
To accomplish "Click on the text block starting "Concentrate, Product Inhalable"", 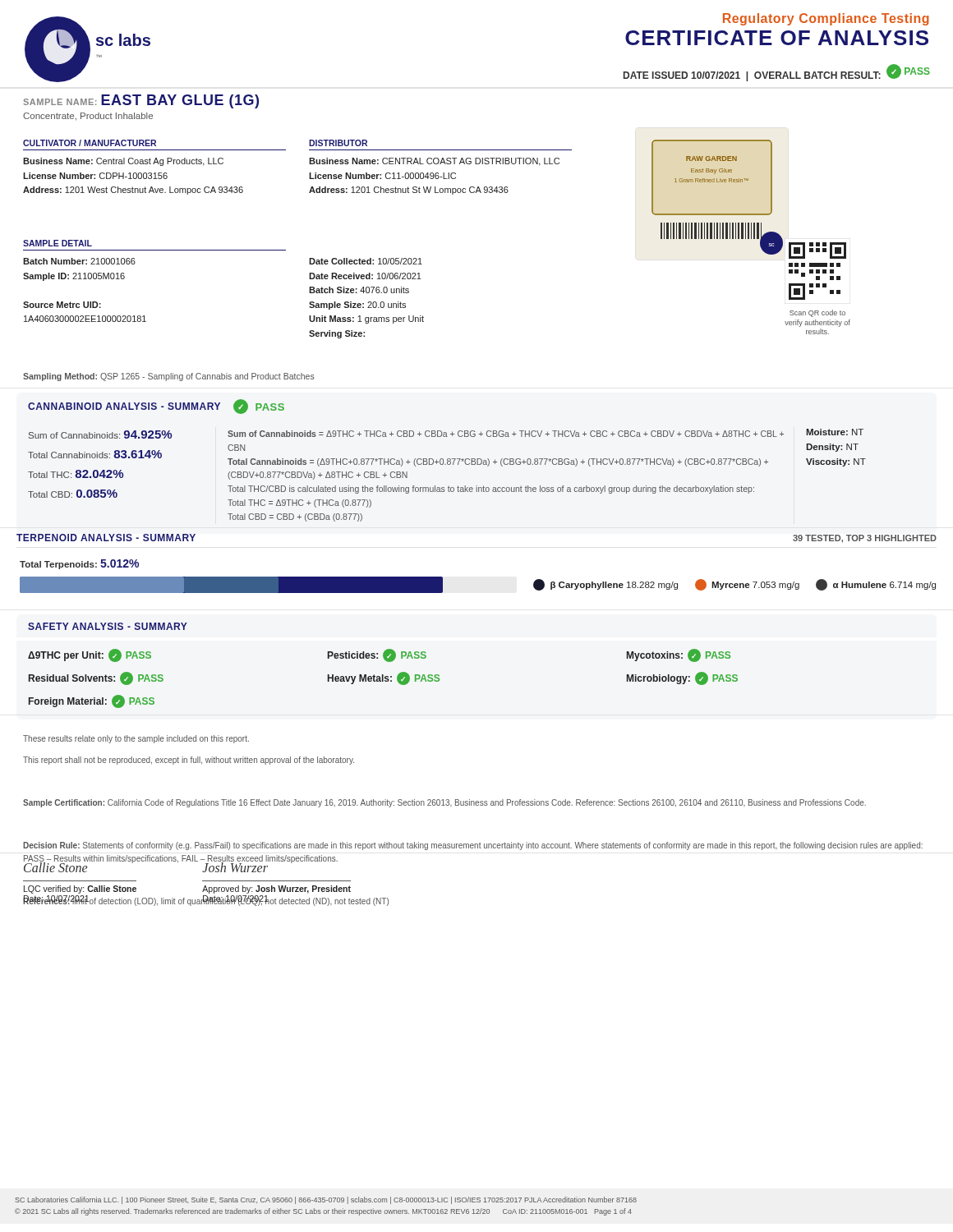I will click(88, 116).
